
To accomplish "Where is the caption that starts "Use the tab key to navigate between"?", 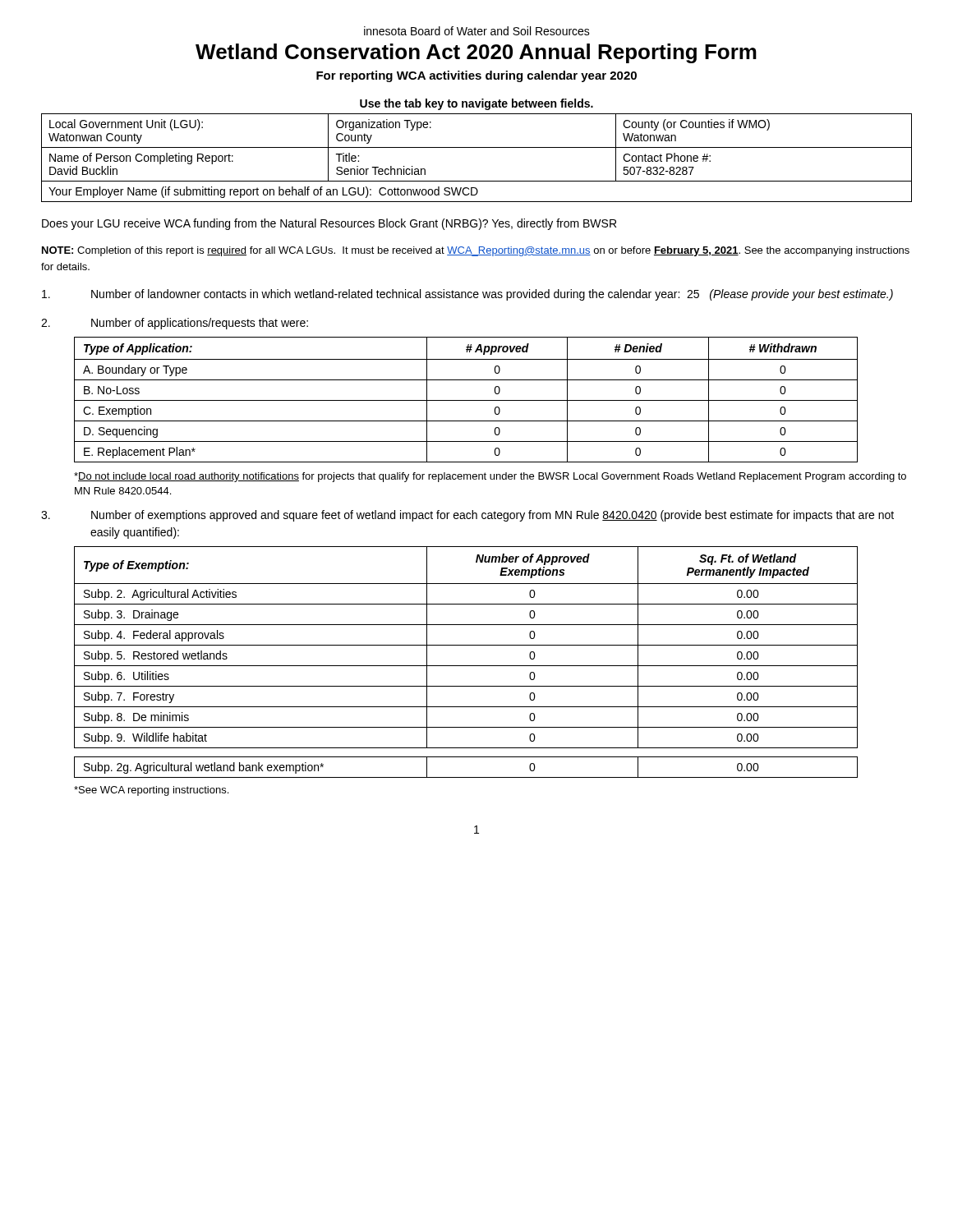I will coord(476,103).
